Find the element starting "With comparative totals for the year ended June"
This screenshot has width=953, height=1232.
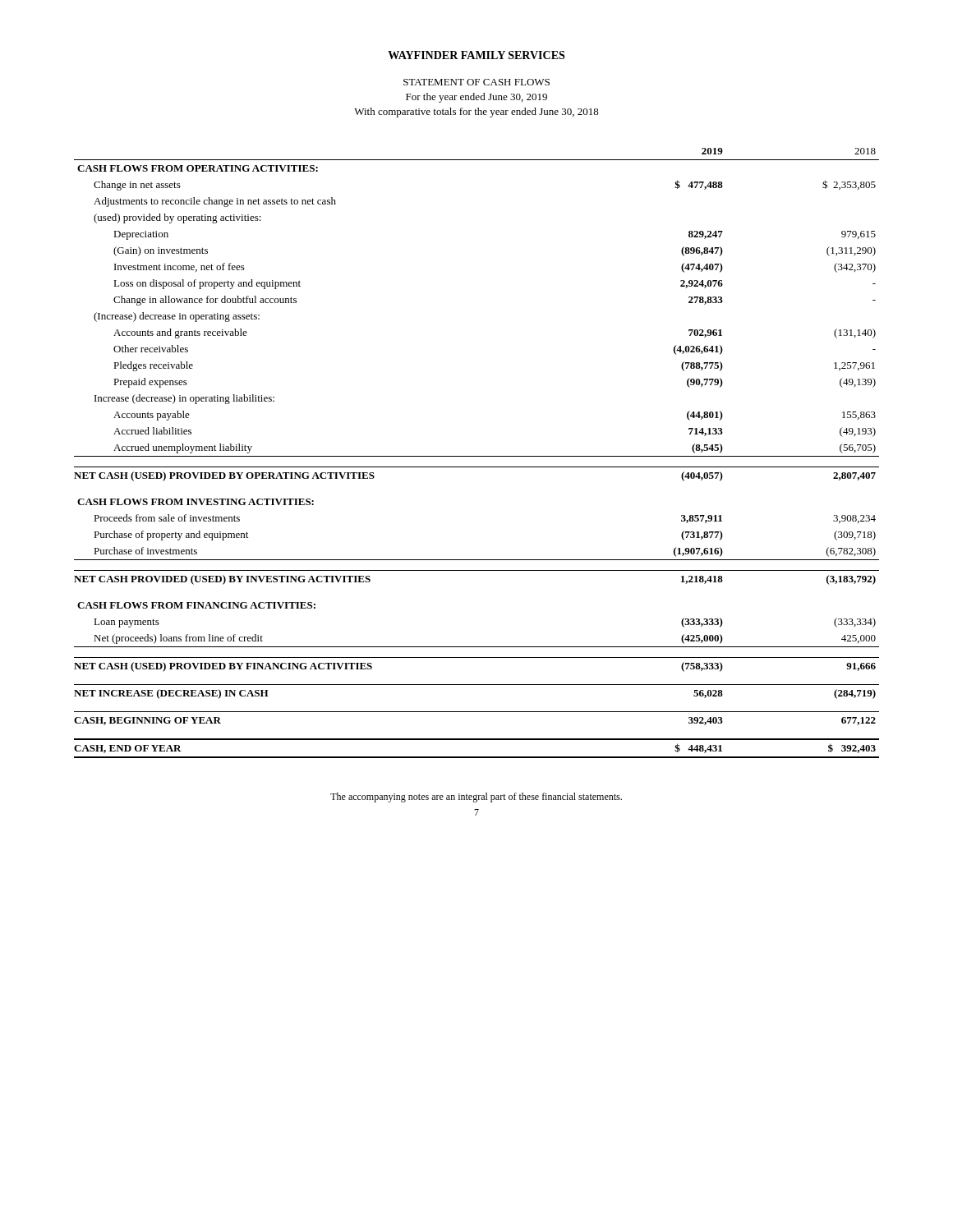tap(476, 111)
